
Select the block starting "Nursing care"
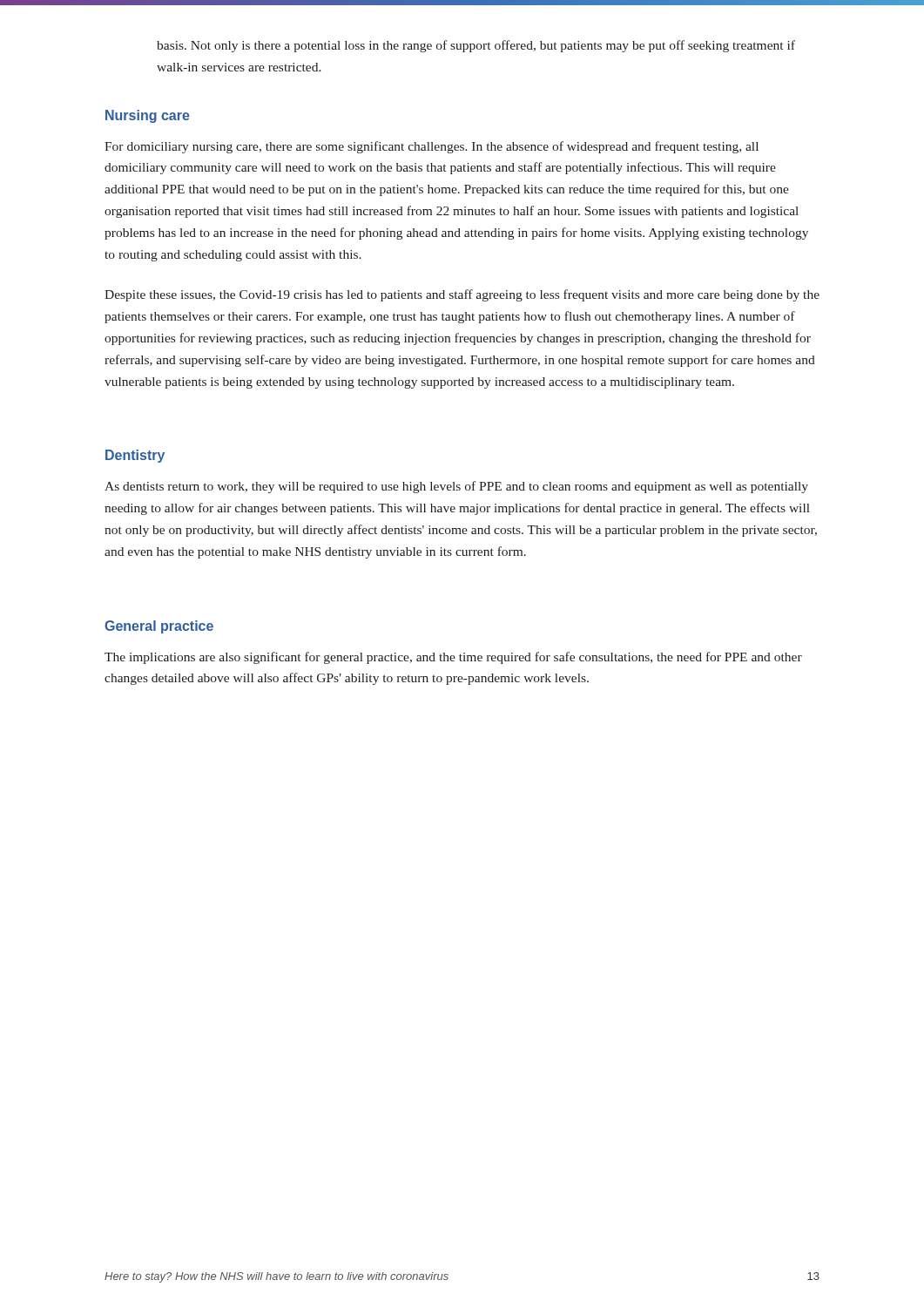pos(147,115)
